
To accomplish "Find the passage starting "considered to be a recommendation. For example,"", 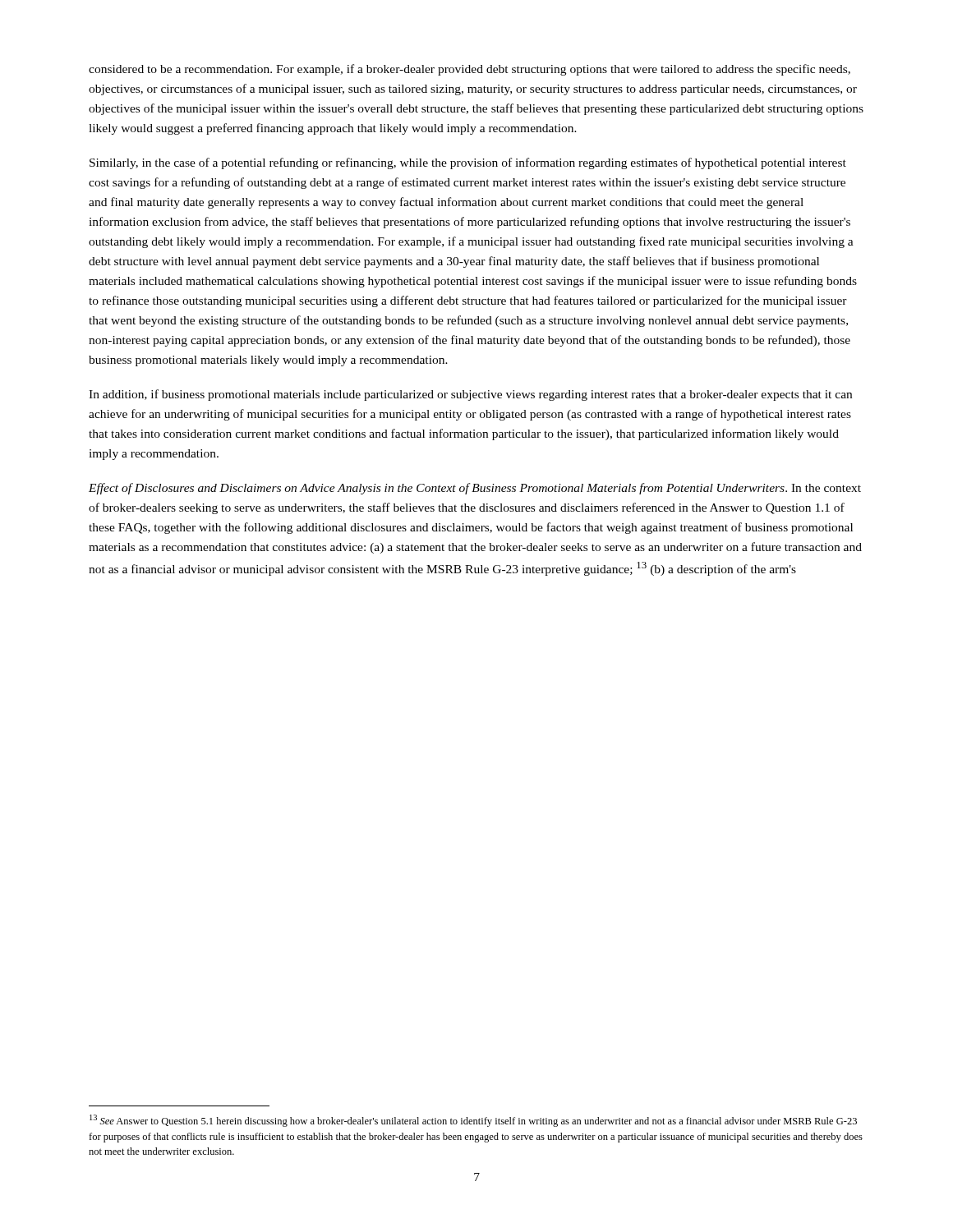I will (x=476, y=98).
